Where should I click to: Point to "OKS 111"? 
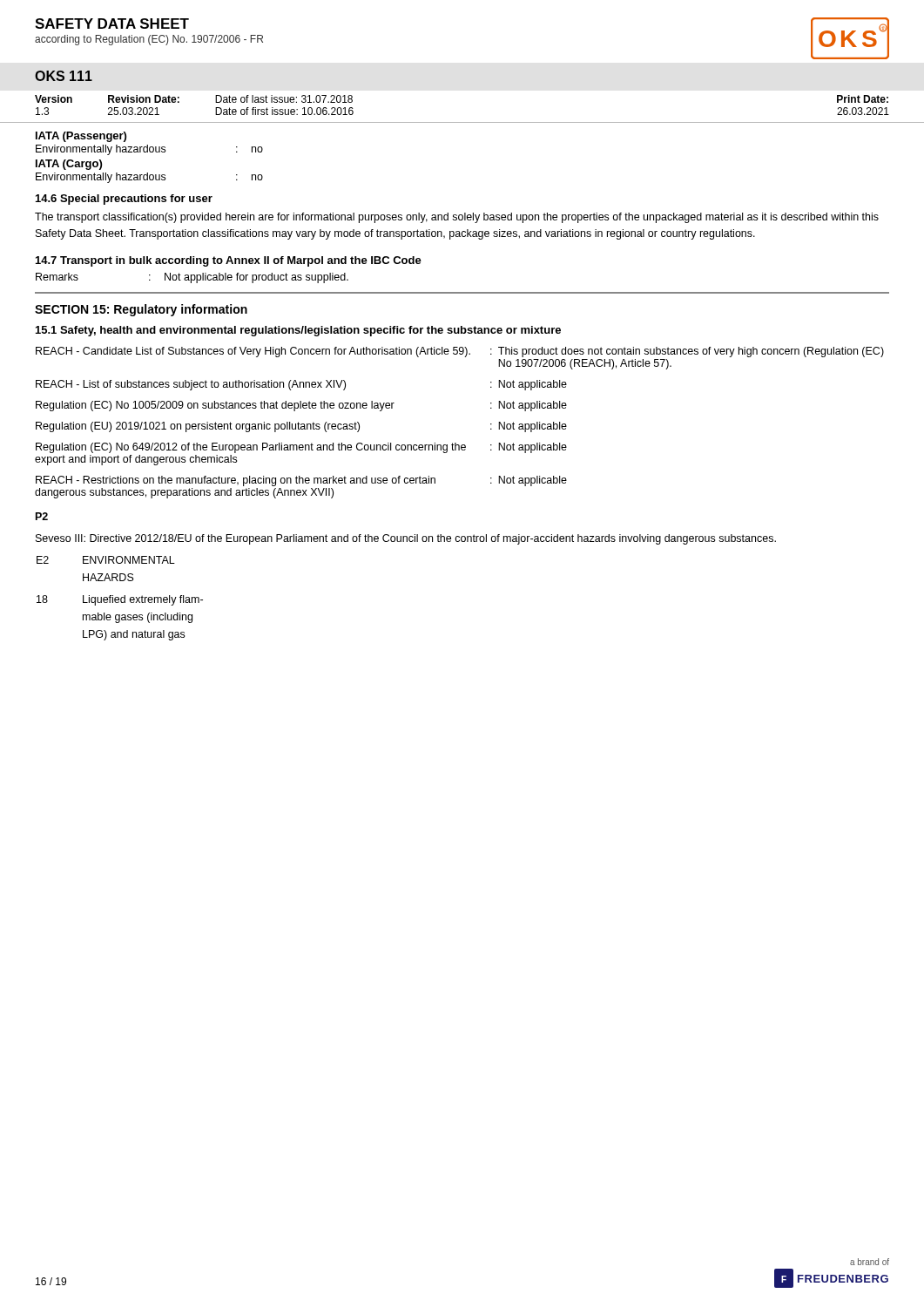63,76
